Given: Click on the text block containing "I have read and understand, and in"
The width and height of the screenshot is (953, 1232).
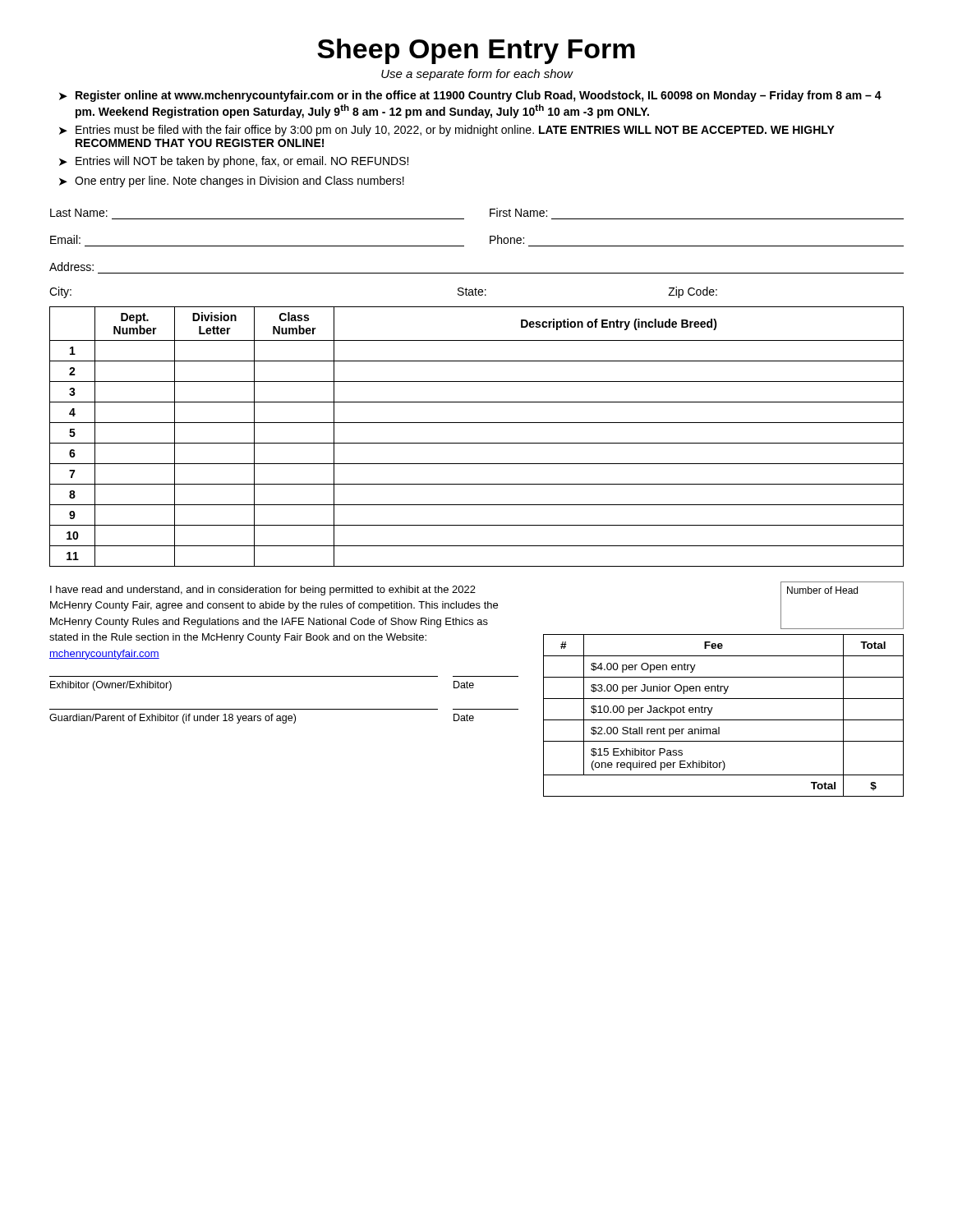Looking at the screenshot, I should 274,621.
